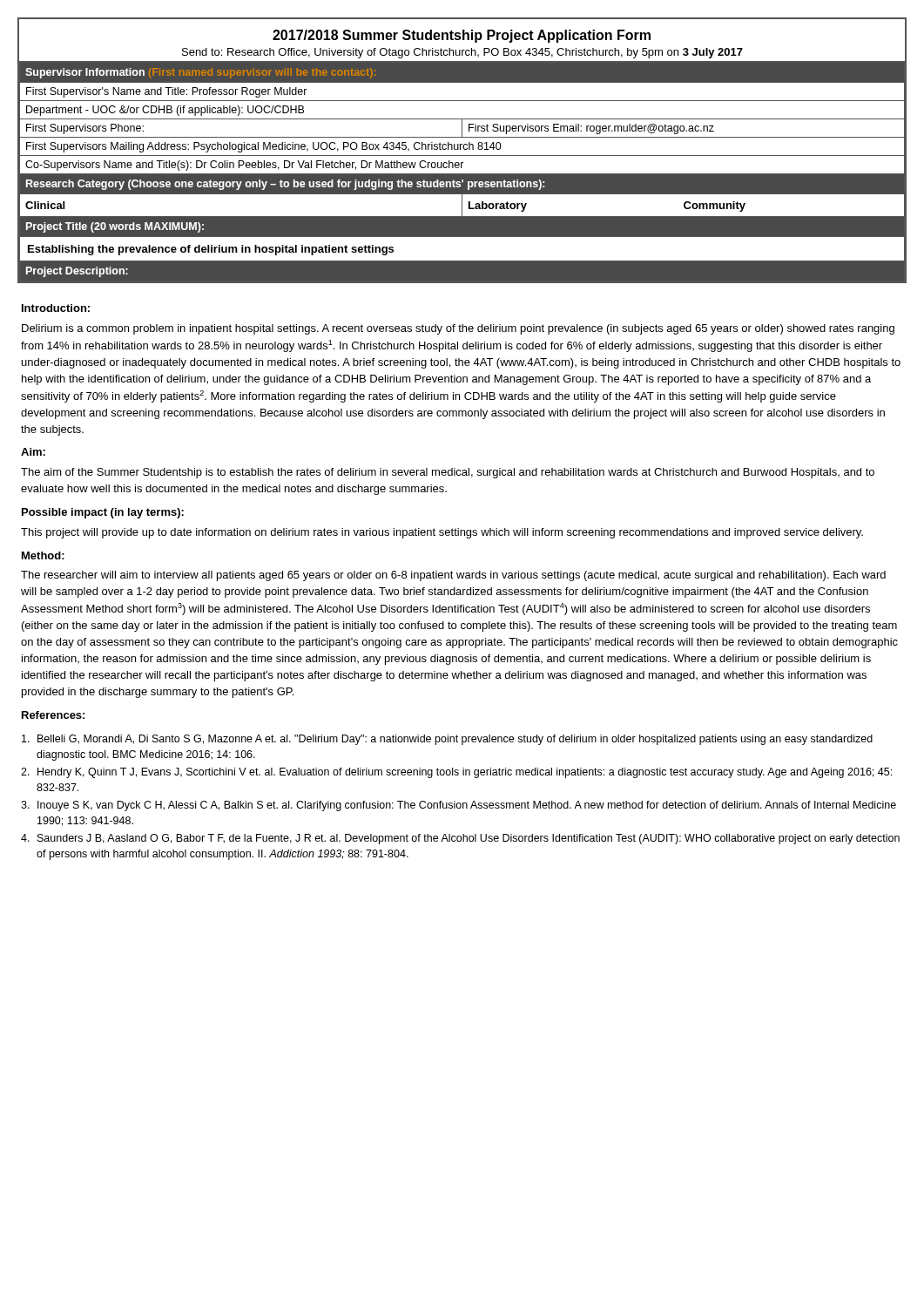The image size is (924, 1307).
Task: Locate the title that reads "2017/2018 Summer Studentship"
Action: click(462, 43)
